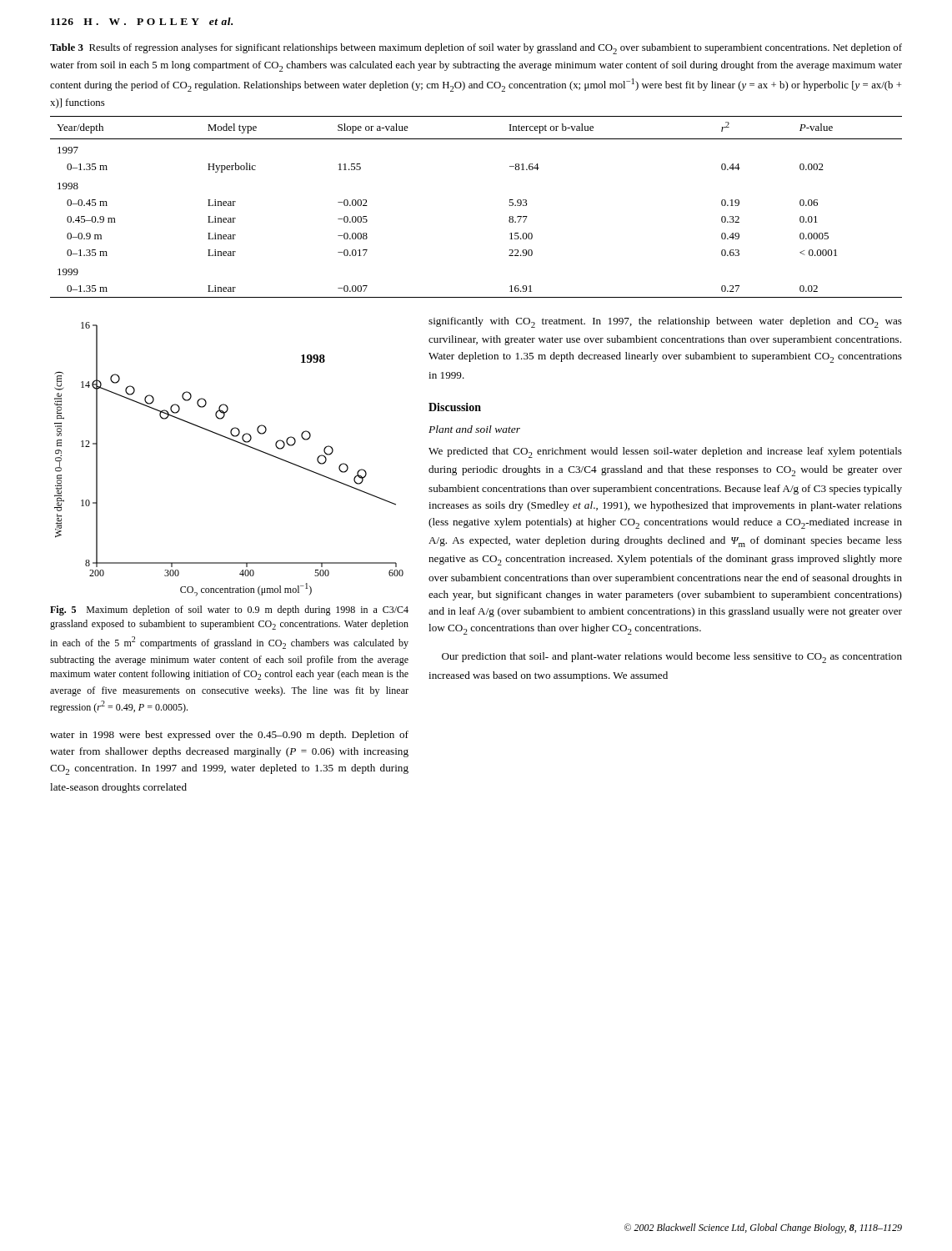Where is the passage that starts "Our prediction that soil- and"?

(x=665, y=665)
